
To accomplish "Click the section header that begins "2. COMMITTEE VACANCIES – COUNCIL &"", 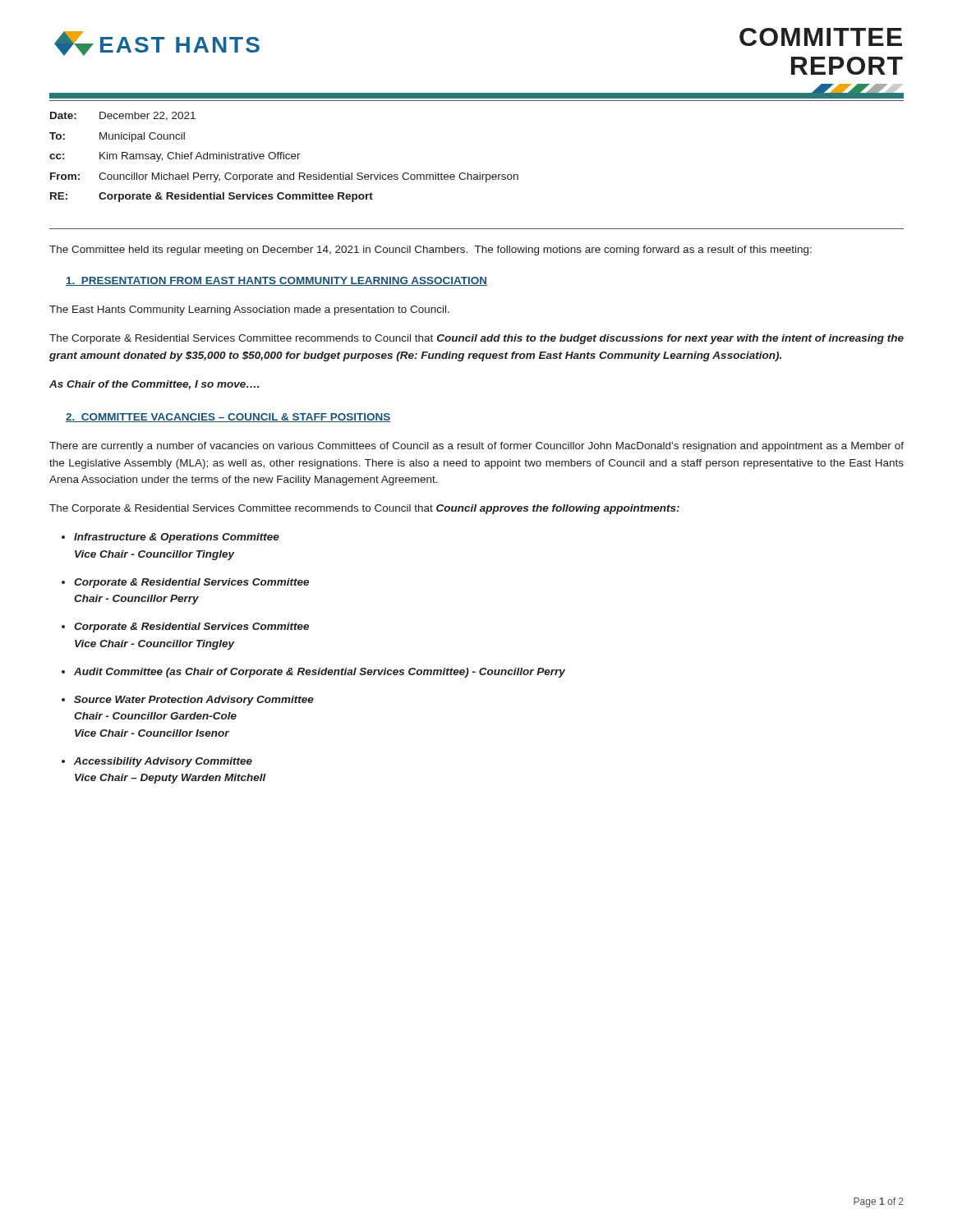I will pos(228,417).
